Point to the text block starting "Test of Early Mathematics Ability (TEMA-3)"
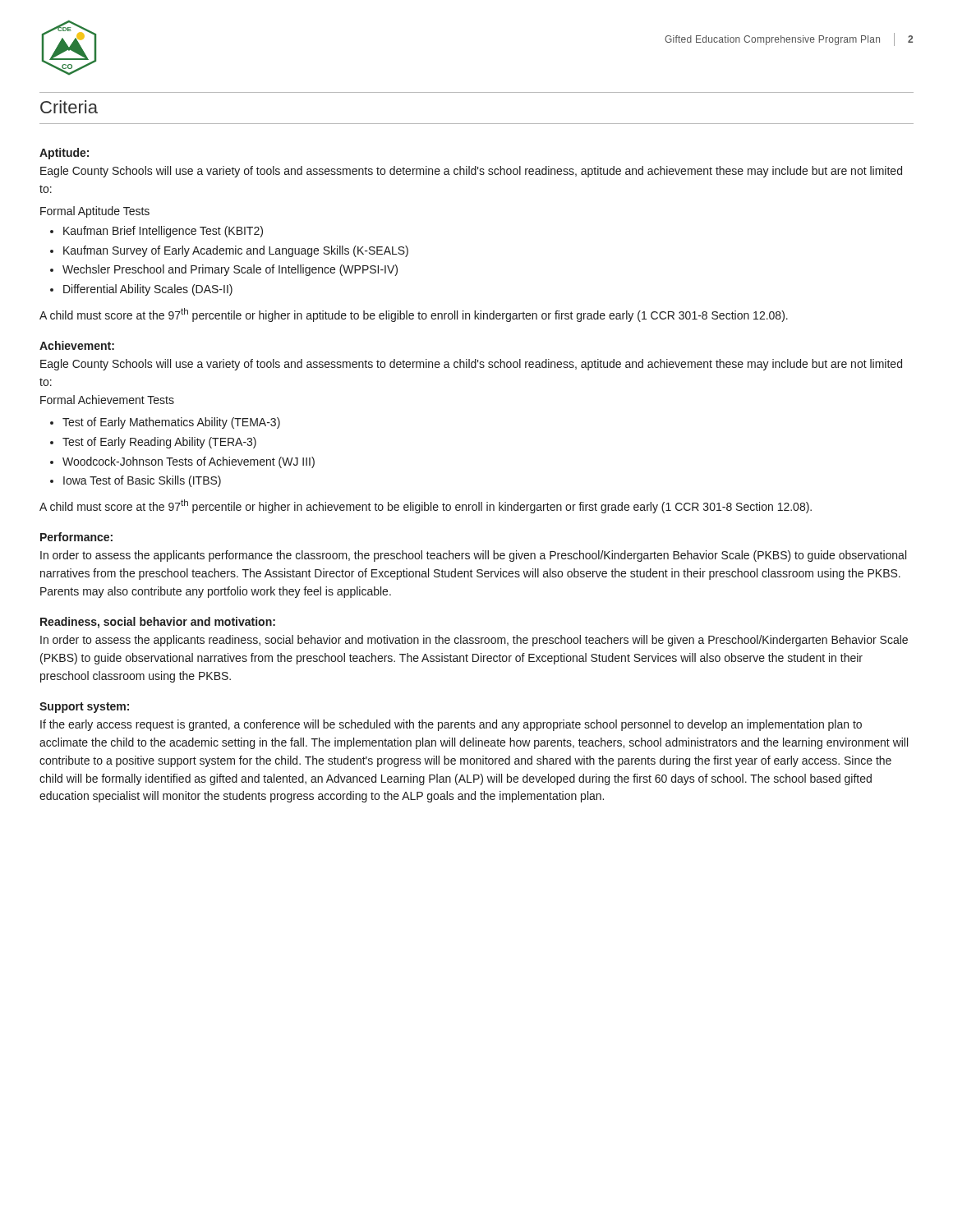The width and height of the screenshot is (953, 1232). coord(171,422)
